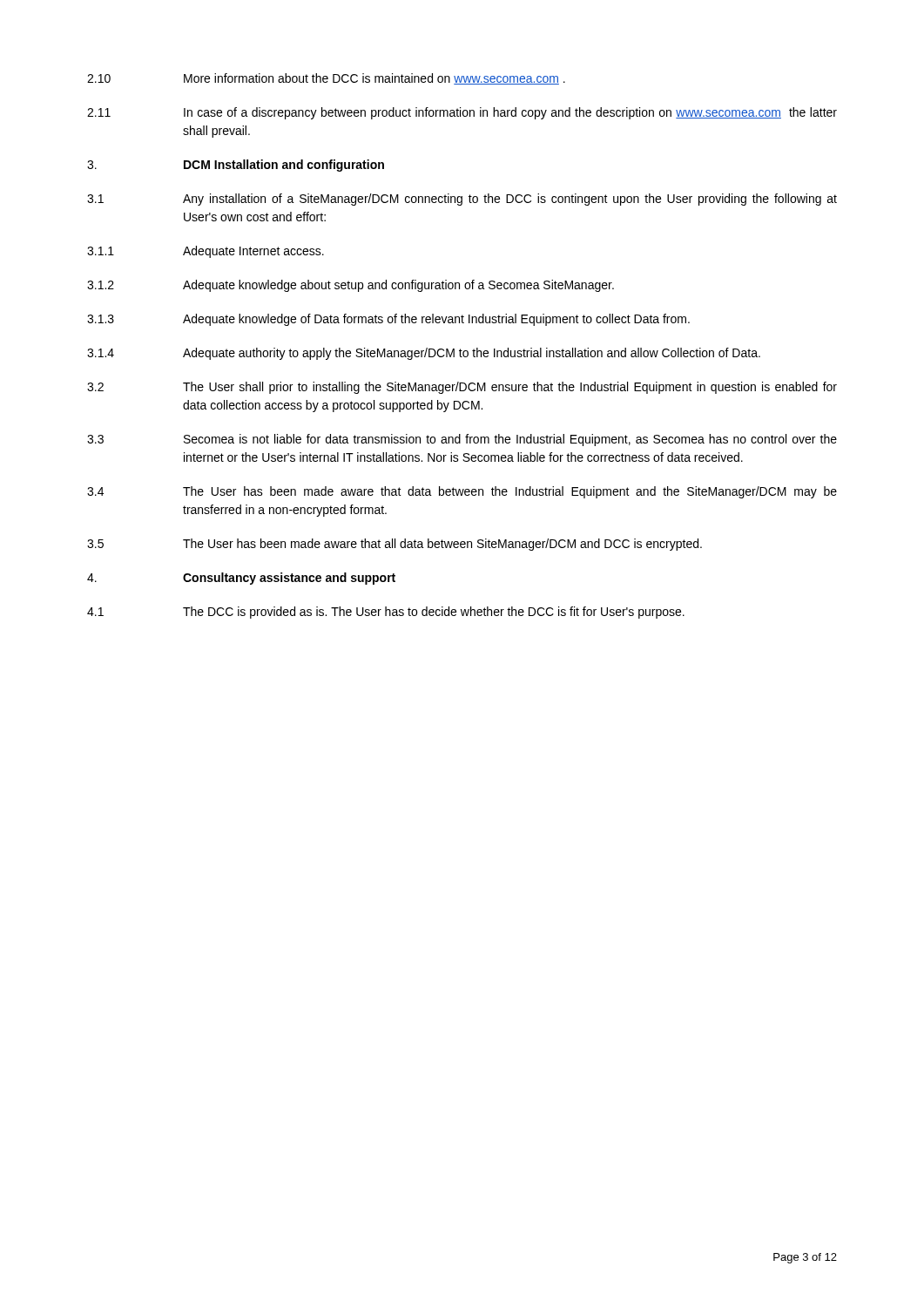This screenshot has width=924, height=1307.
Task: Select the passage starting "3.1.3 Adequate knowledge of Data formats of the"
Action: pyautogui.click(x=462, y=319)
